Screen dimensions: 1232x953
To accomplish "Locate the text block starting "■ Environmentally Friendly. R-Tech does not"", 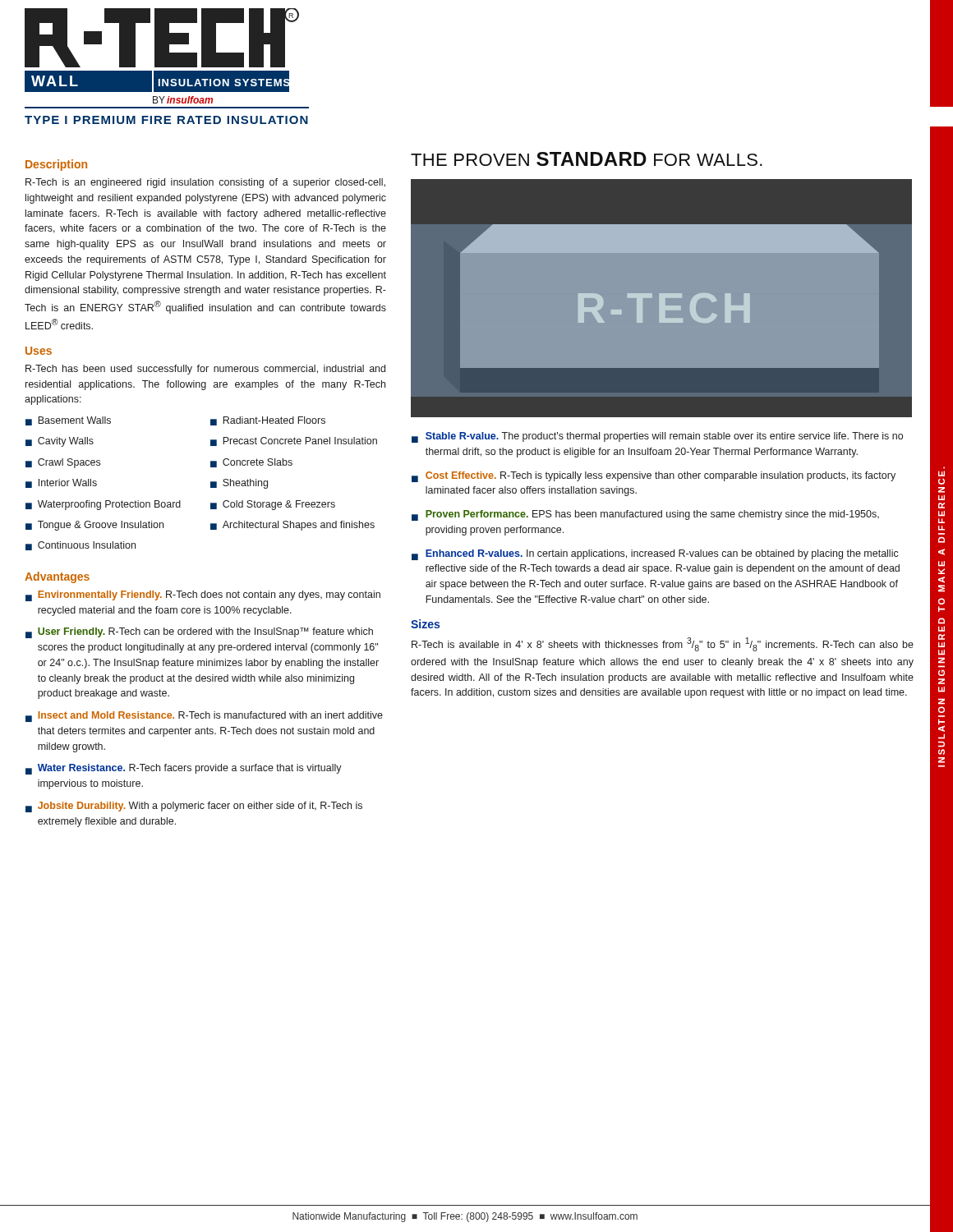I will pyautogui.click(x=205, y=602).
